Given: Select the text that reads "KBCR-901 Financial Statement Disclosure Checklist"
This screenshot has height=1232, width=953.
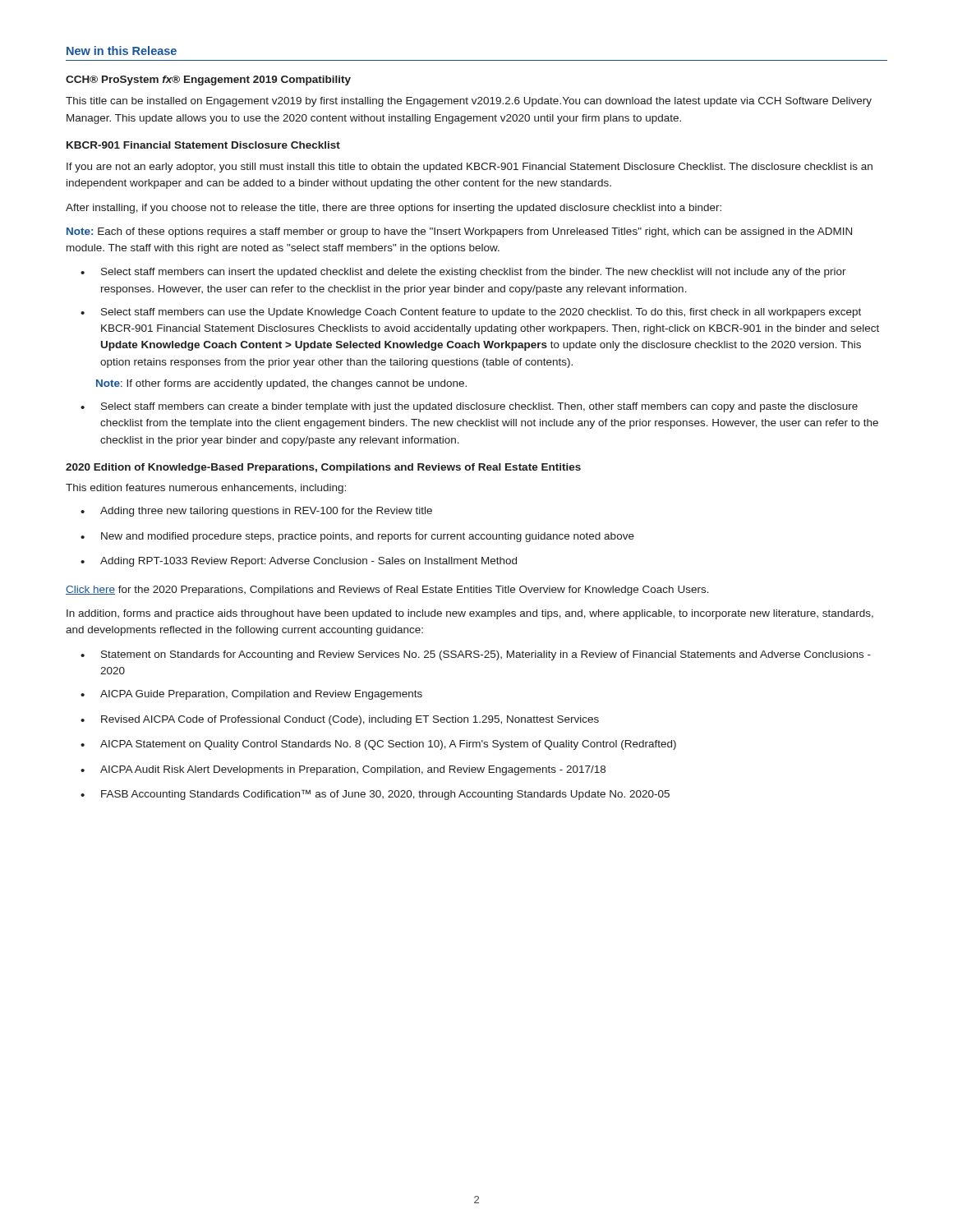Looking at the screenshot, I should click(x=203, y=145).
